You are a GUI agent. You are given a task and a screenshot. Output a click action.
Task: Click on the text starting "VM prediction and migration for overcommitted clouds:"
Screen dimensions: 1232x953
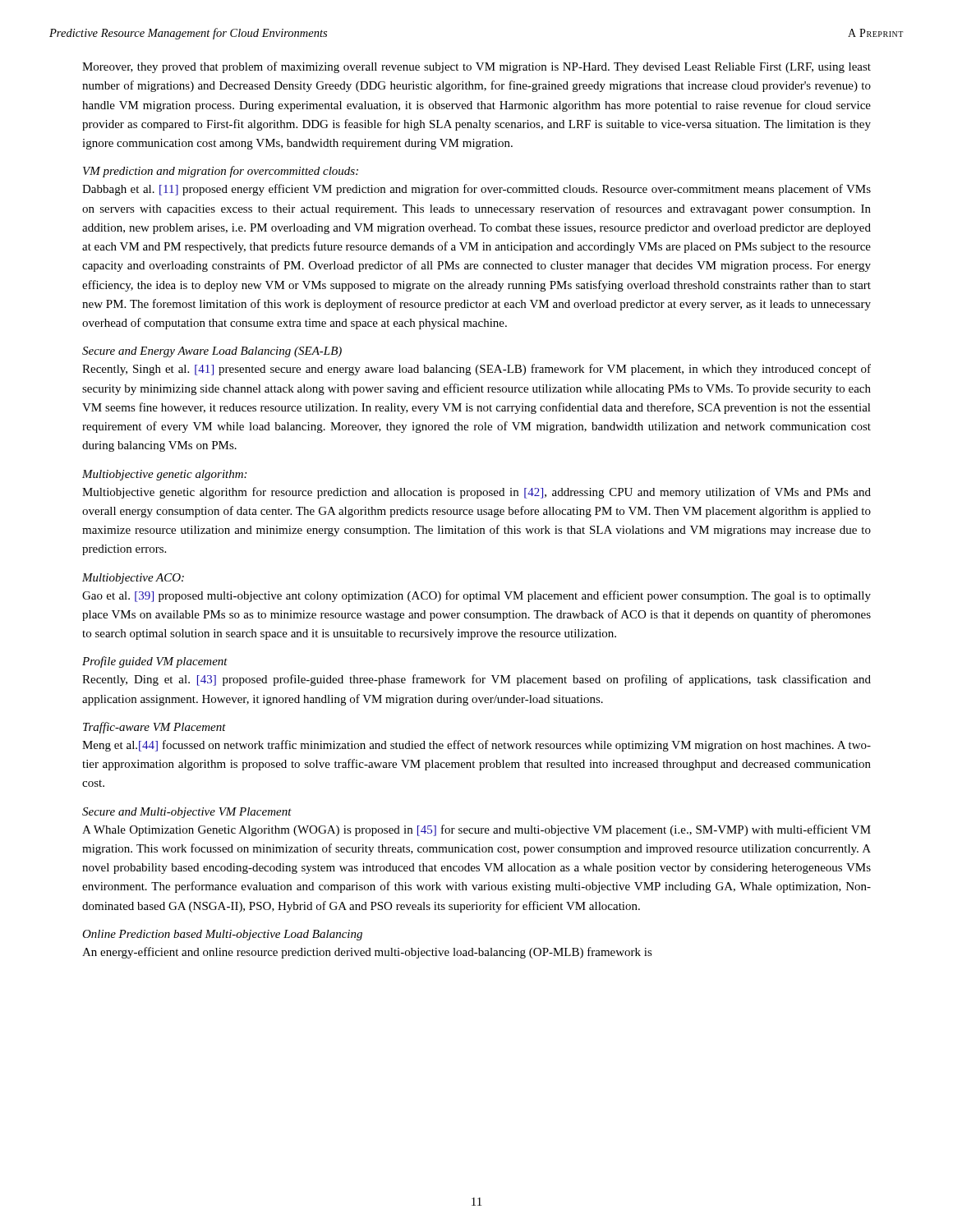(x=221, y=171)
